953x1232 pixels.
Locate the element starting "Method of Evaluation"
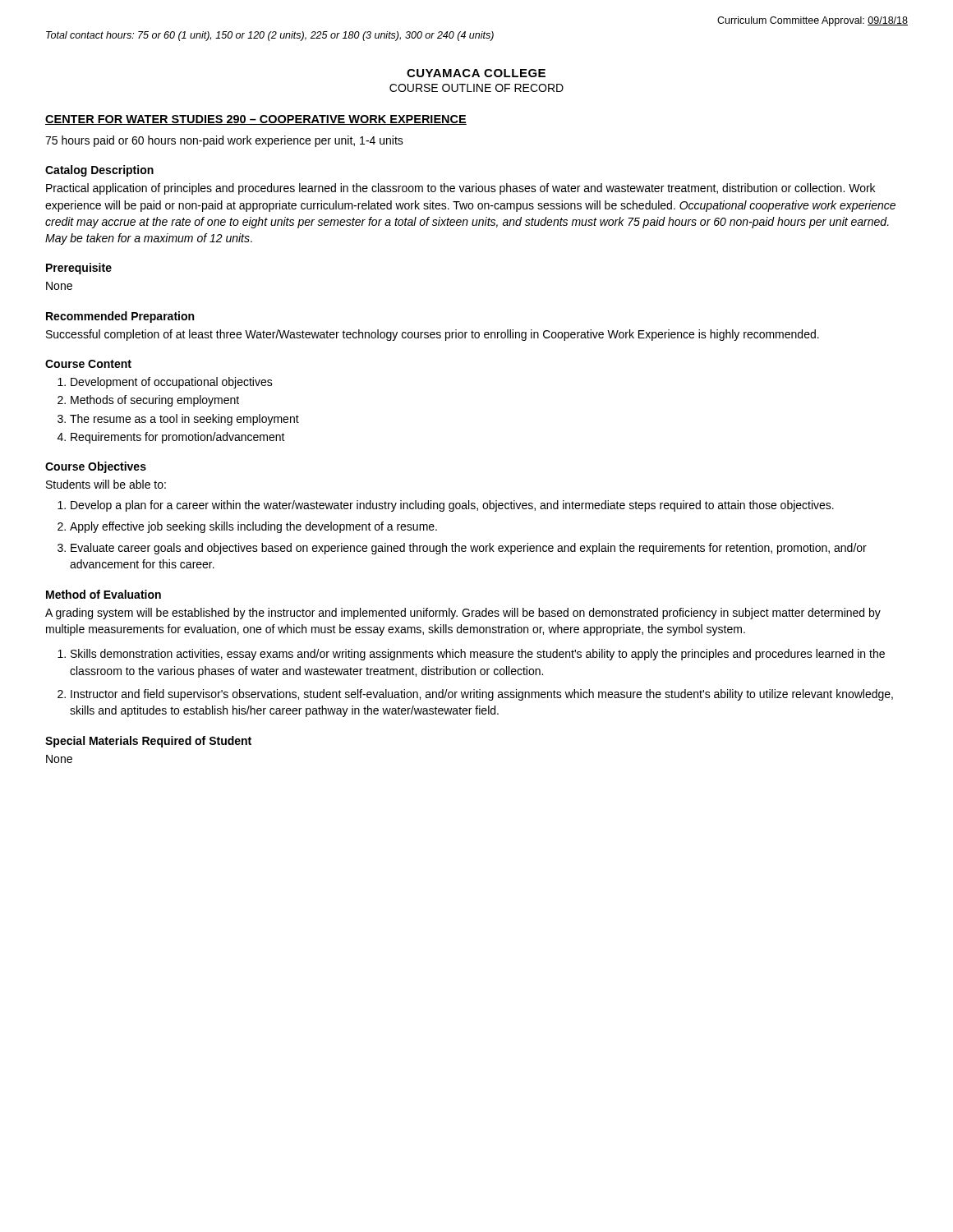(103, 594)
